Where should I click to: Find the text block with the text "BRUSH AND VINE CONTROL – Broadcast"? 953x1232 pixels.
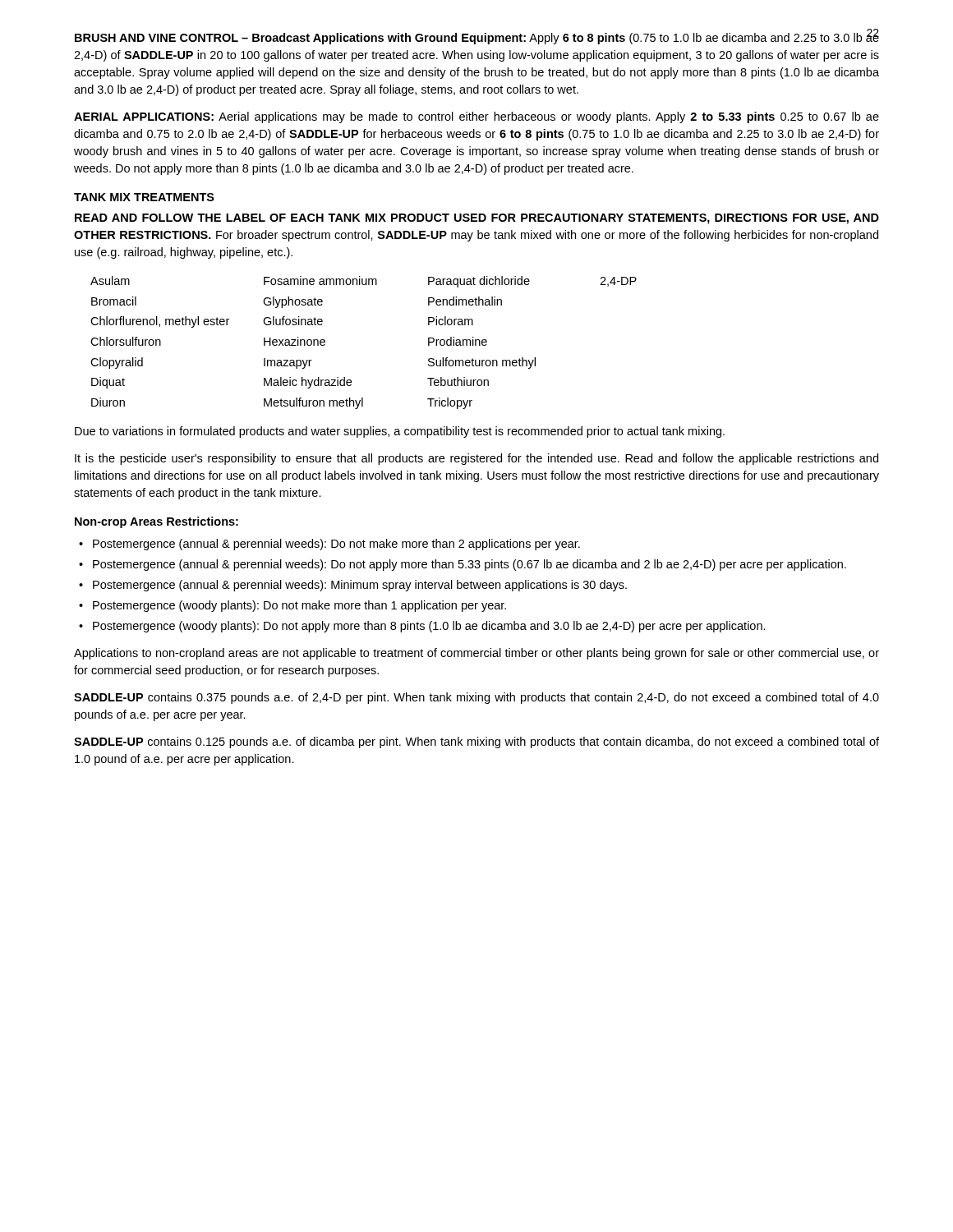pyautogui.click(x=476, y=64)
